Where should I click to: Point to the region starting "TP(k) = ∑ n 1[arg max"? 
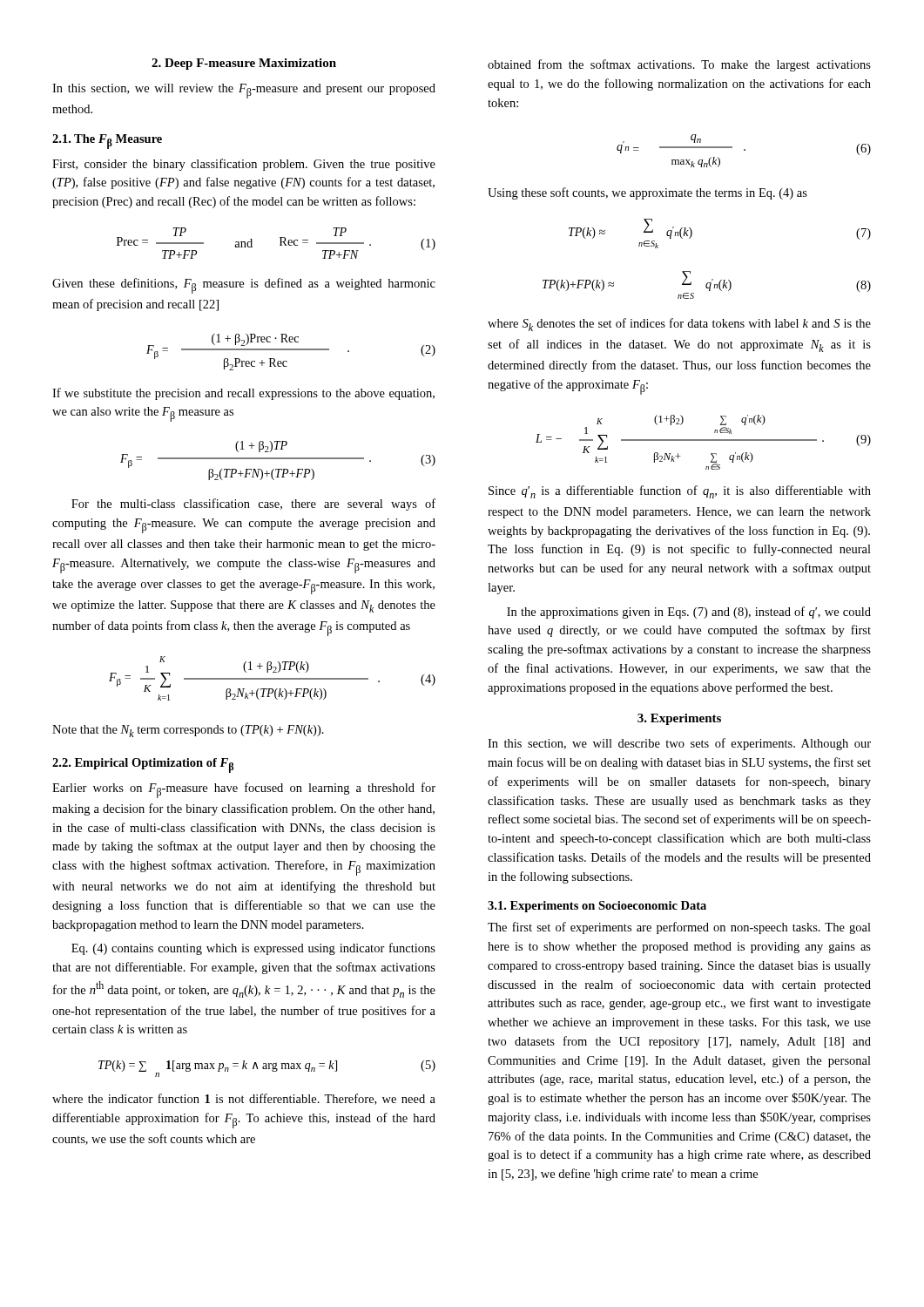tap(266, 1065)
